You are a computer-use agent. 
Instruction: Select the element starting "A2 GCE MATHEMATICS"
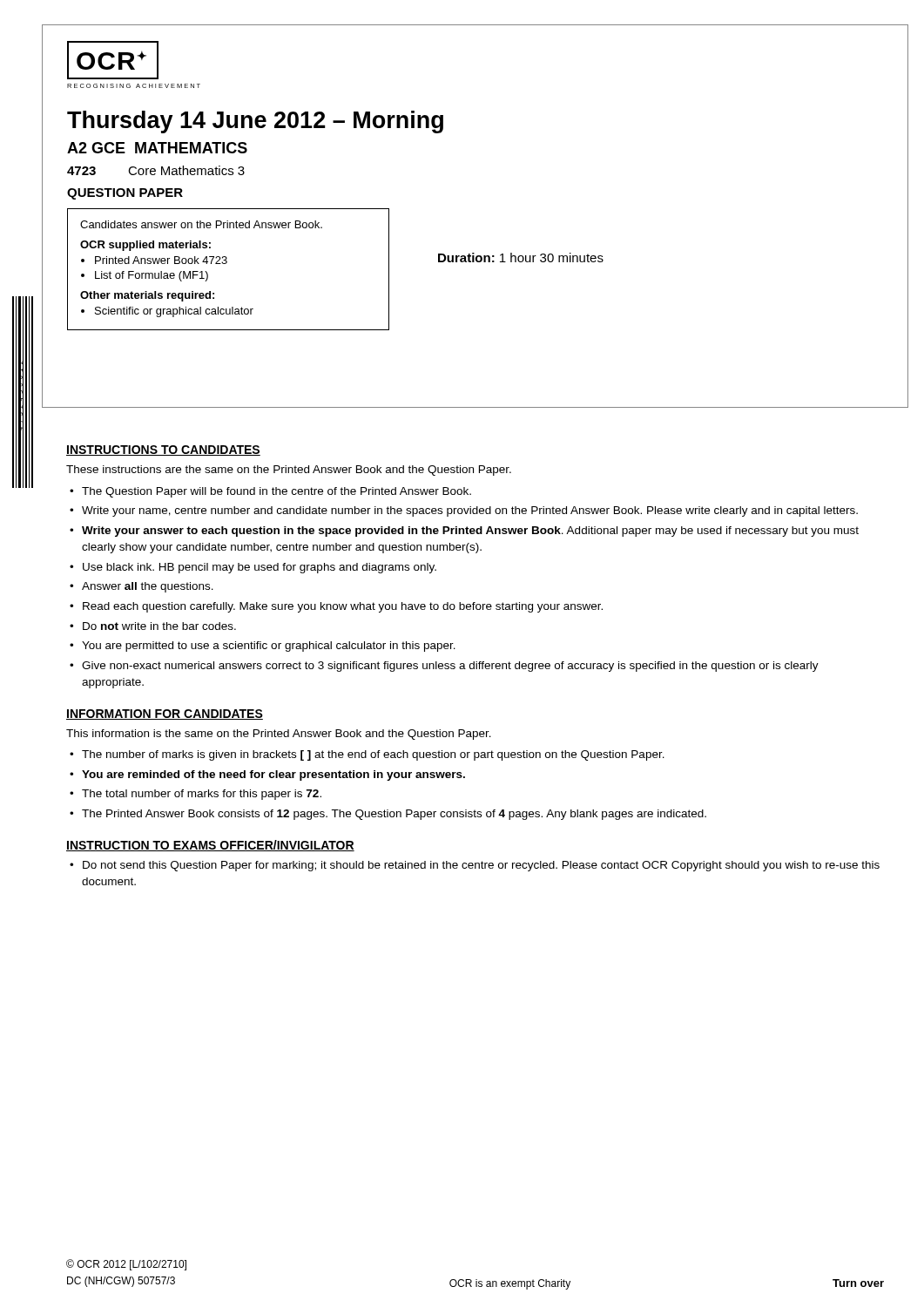coord(157,148)
